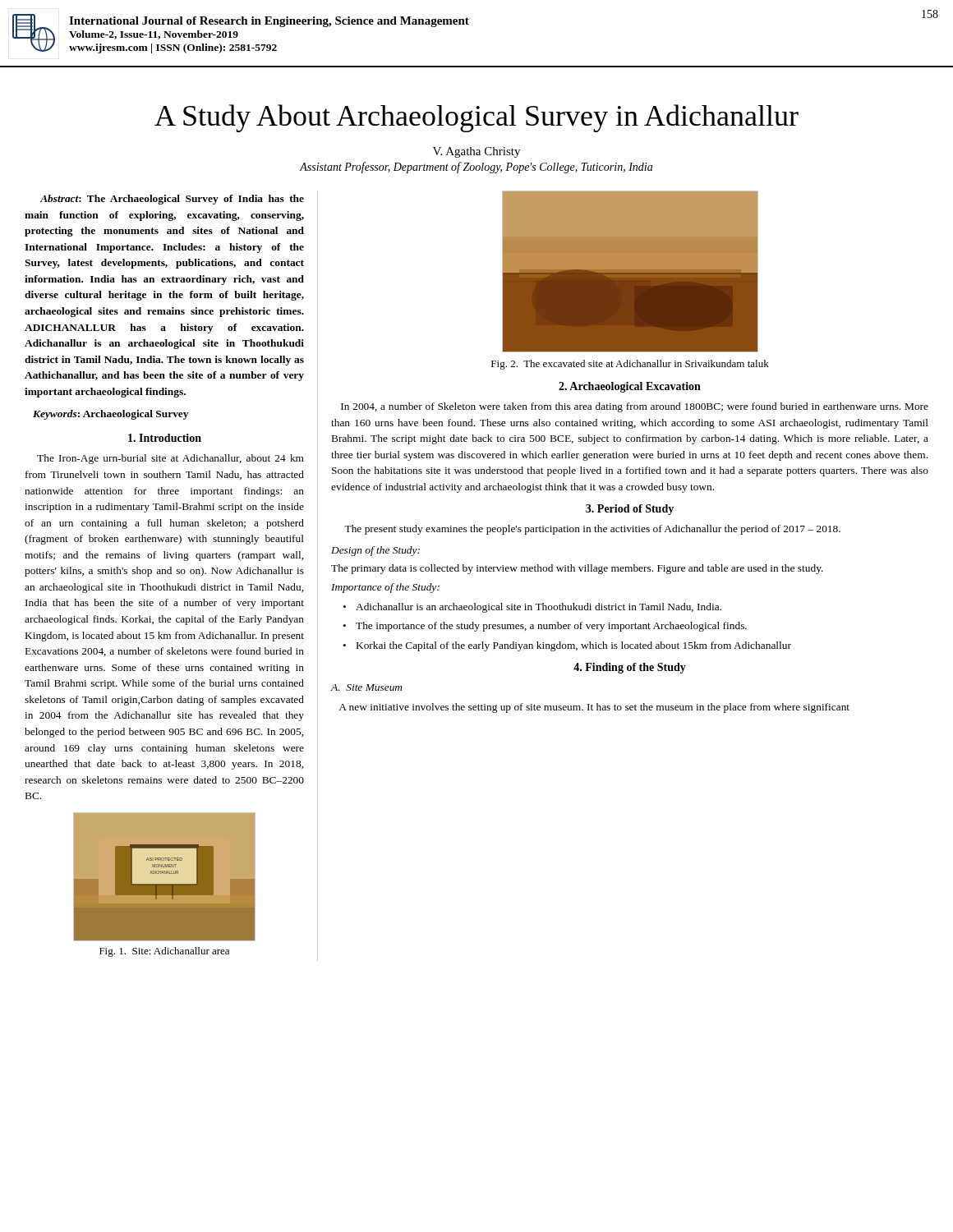Select the passage starting "1. Introduction"

tap(164, 438)
